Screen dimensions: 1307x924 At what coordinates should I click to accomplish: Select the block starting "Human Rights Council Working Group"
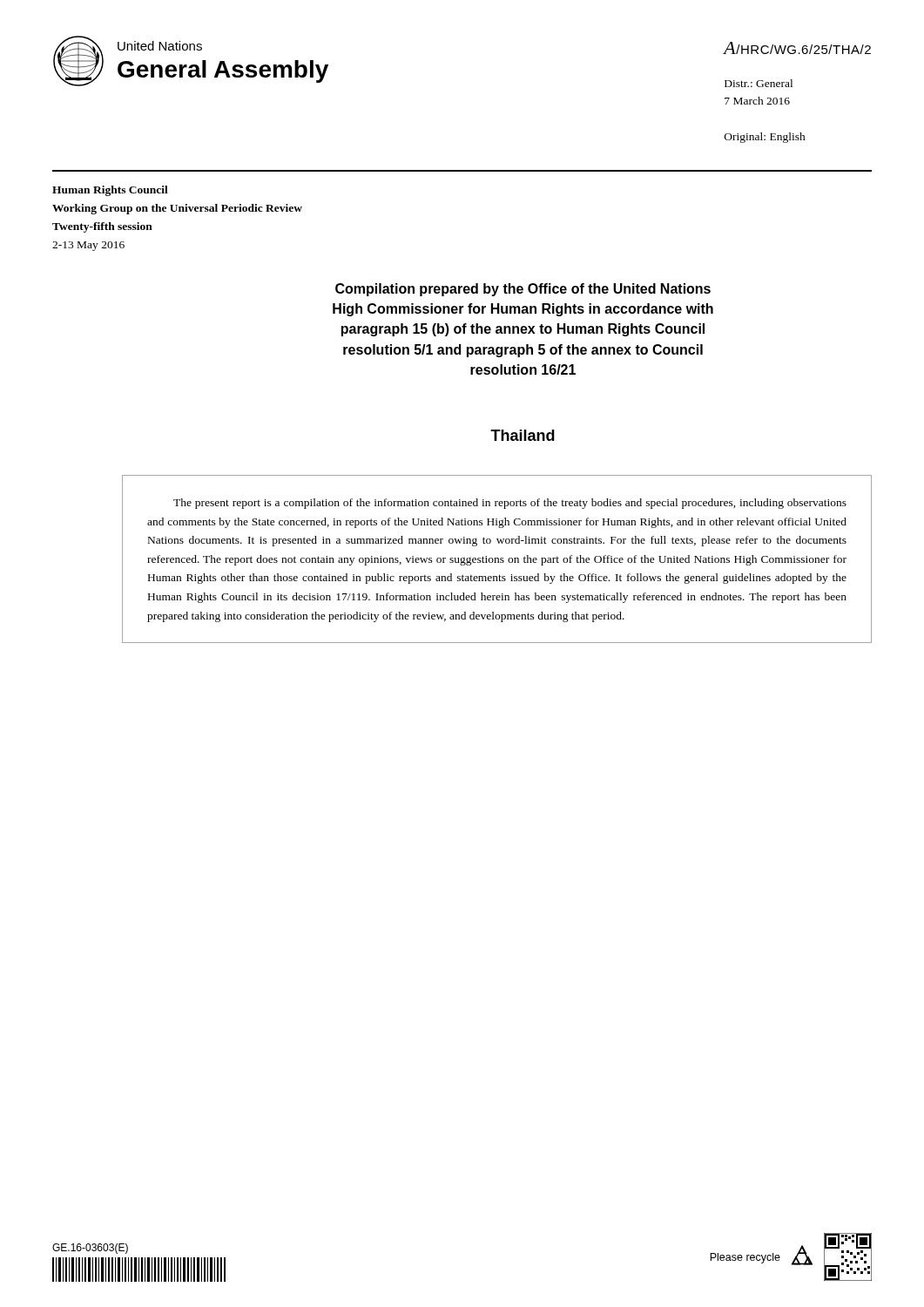[x=177, y=217]
